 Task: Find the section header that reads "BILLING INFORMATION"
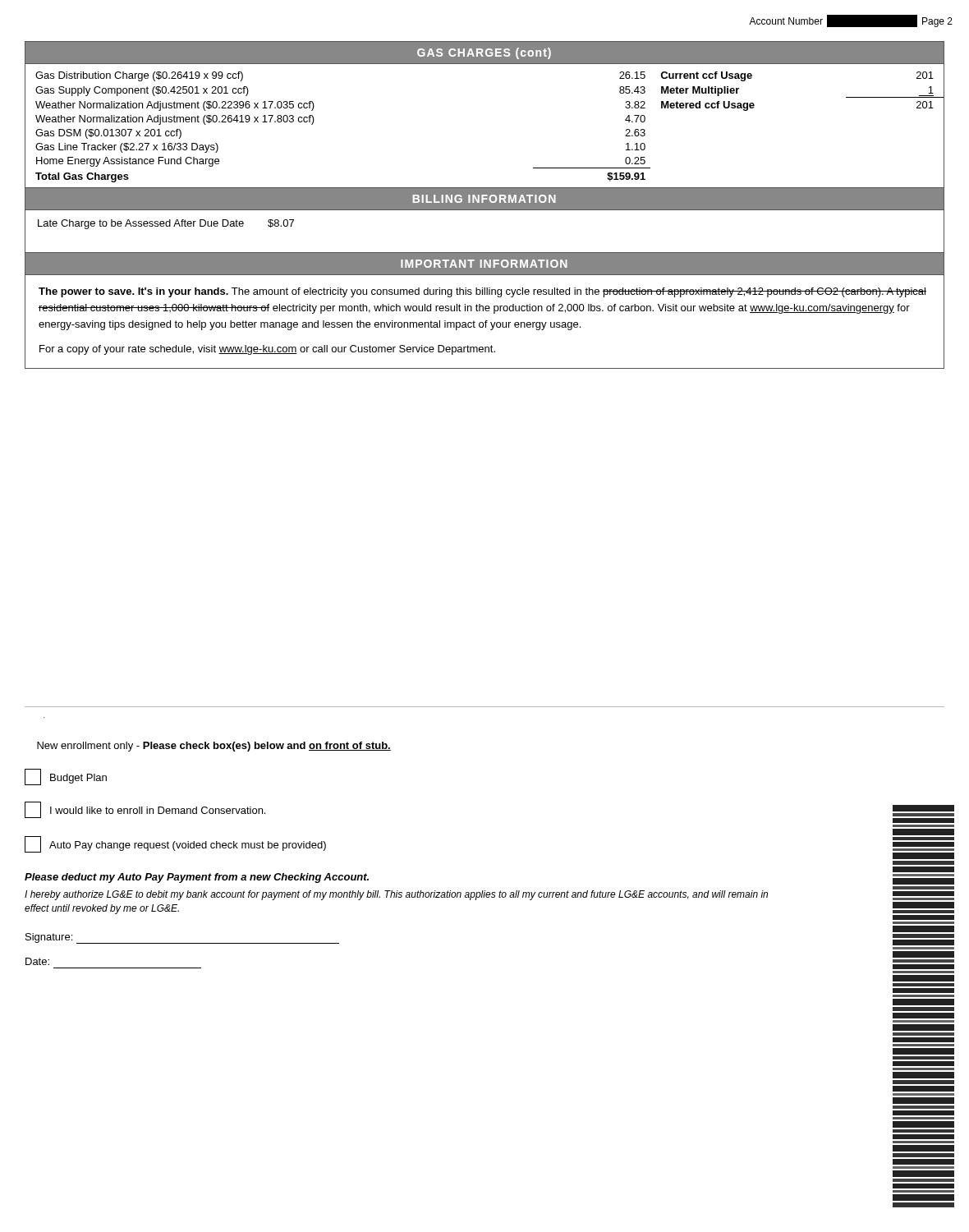tap(484, 199)
